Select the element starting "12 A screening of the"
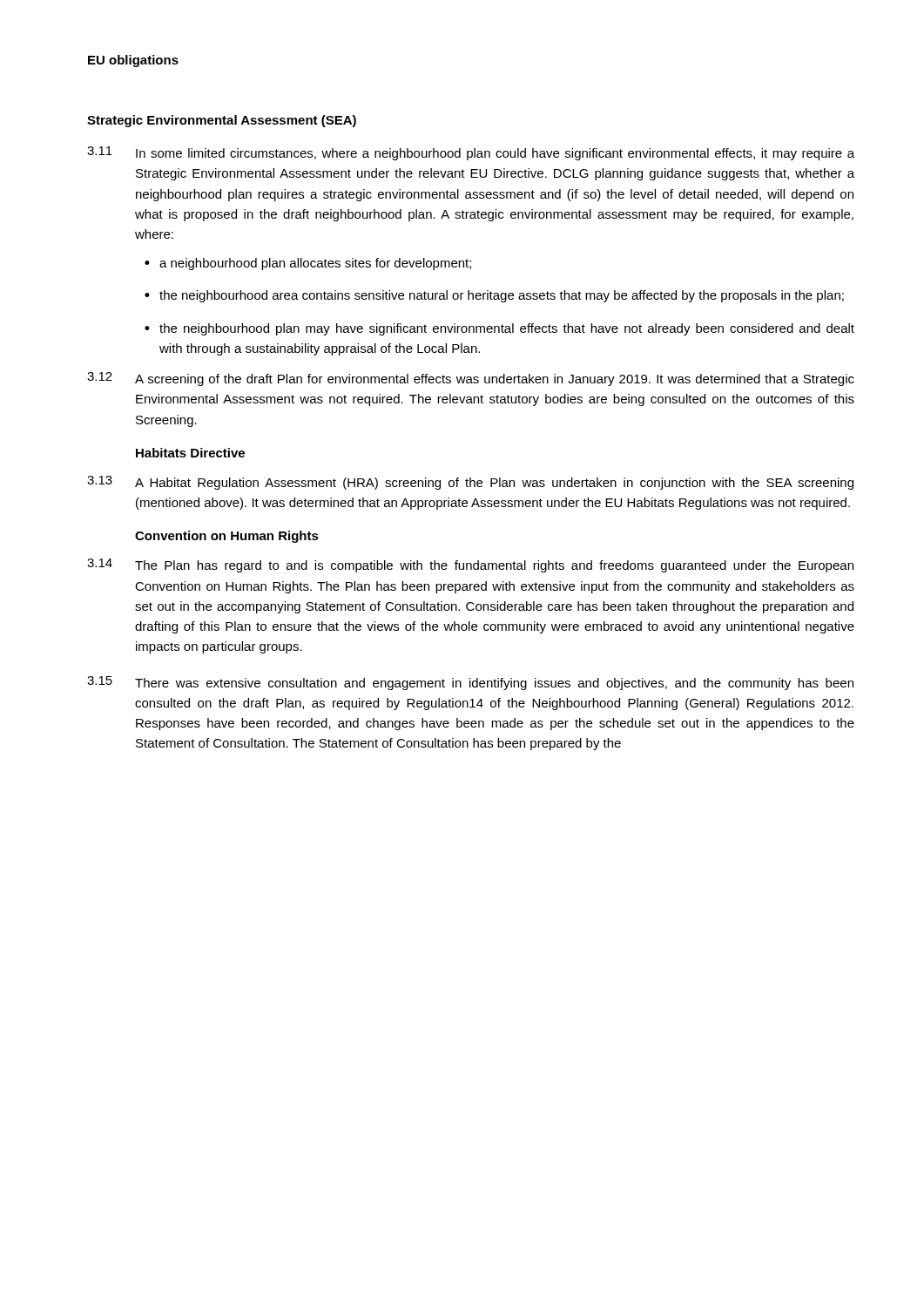This screenshot has width=924, height=1307. (471, 399)
